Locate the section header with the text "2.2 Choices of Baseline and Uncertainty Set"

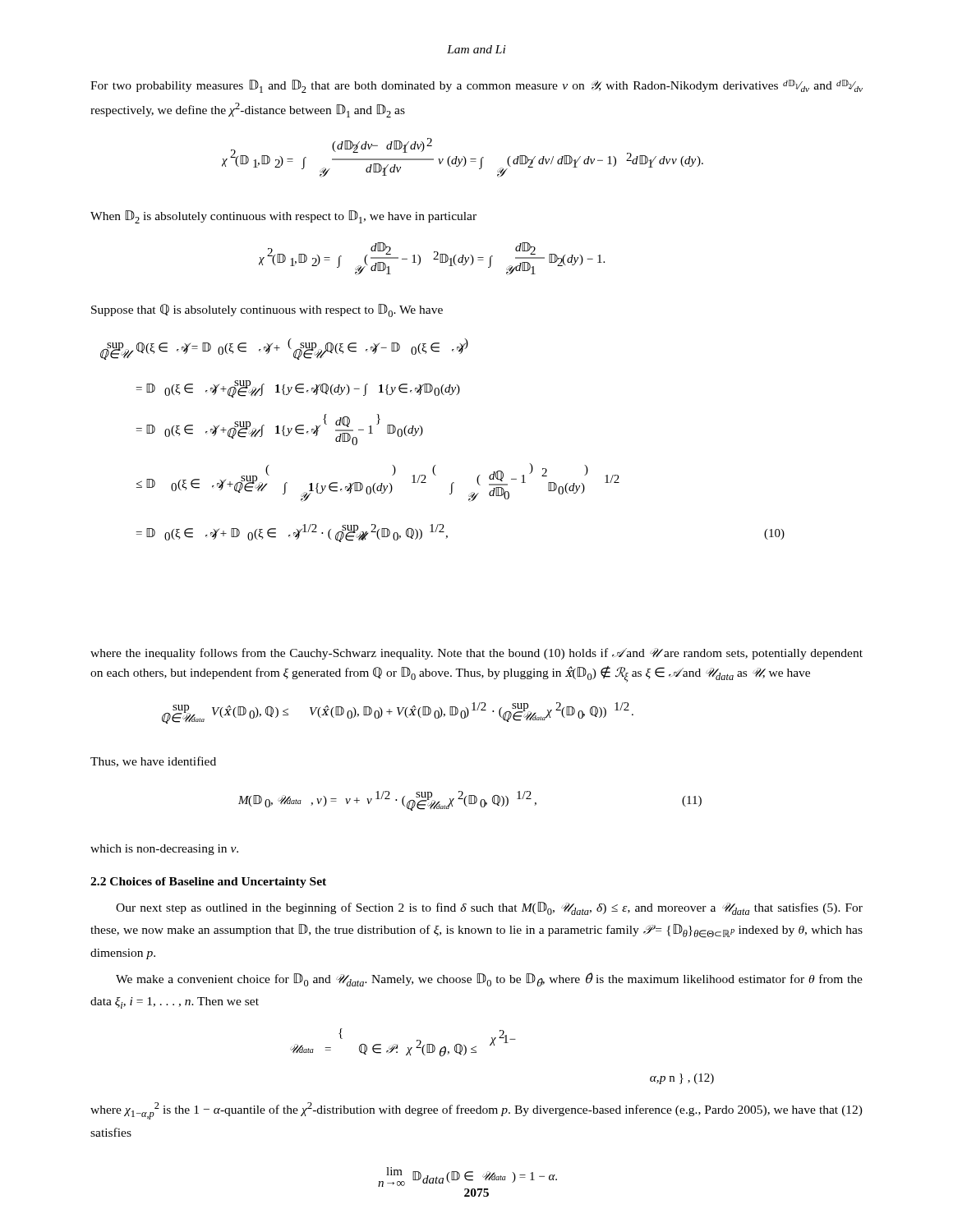point(208,881)
